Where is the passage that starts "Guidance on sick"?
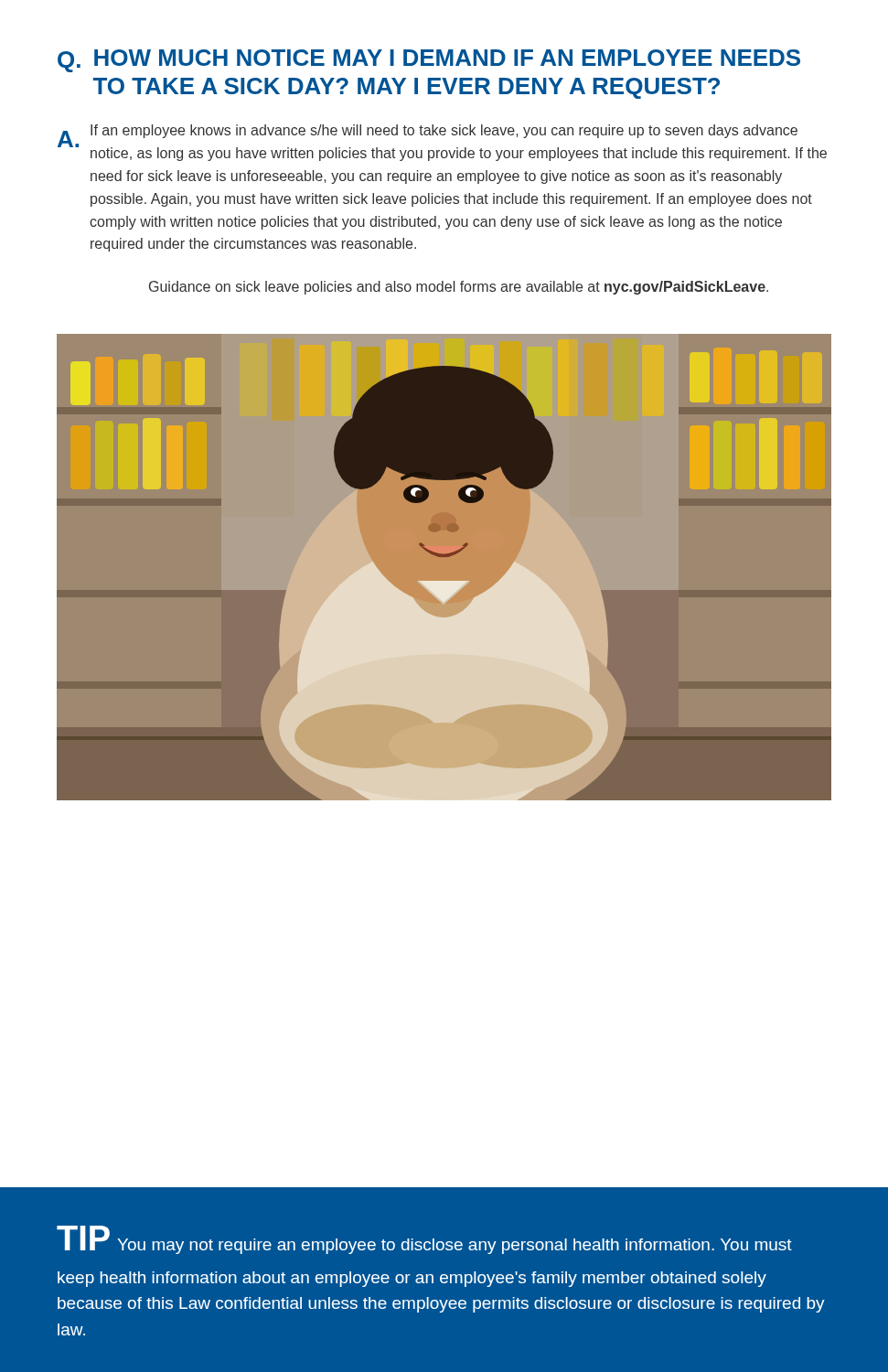The width and height of the screenshot is (888, 1372). pos(459,287)
